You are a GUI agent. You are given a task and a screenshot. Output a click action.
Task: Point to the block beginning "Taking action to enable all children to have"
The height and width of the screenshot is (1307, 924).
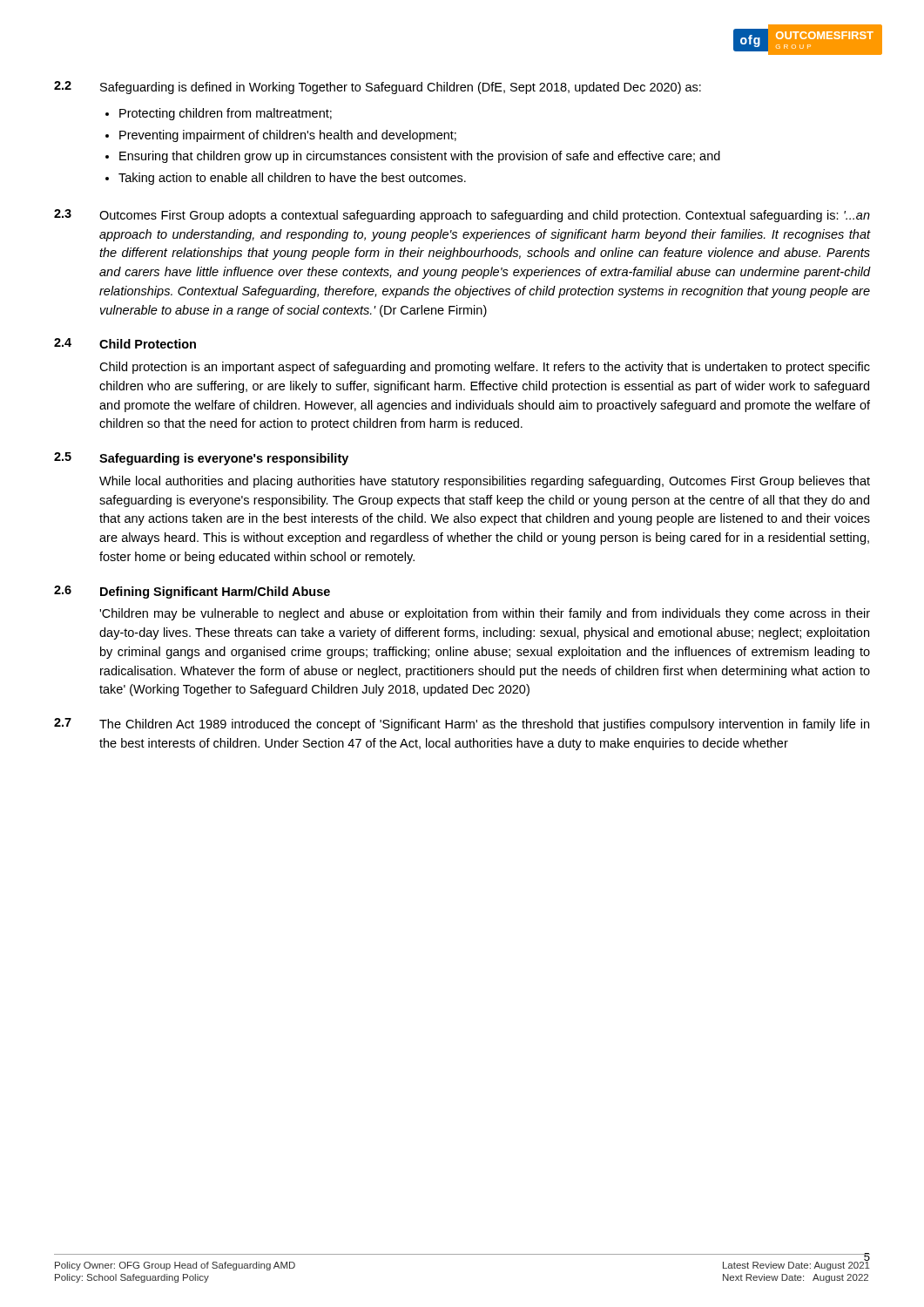[293, 178]
